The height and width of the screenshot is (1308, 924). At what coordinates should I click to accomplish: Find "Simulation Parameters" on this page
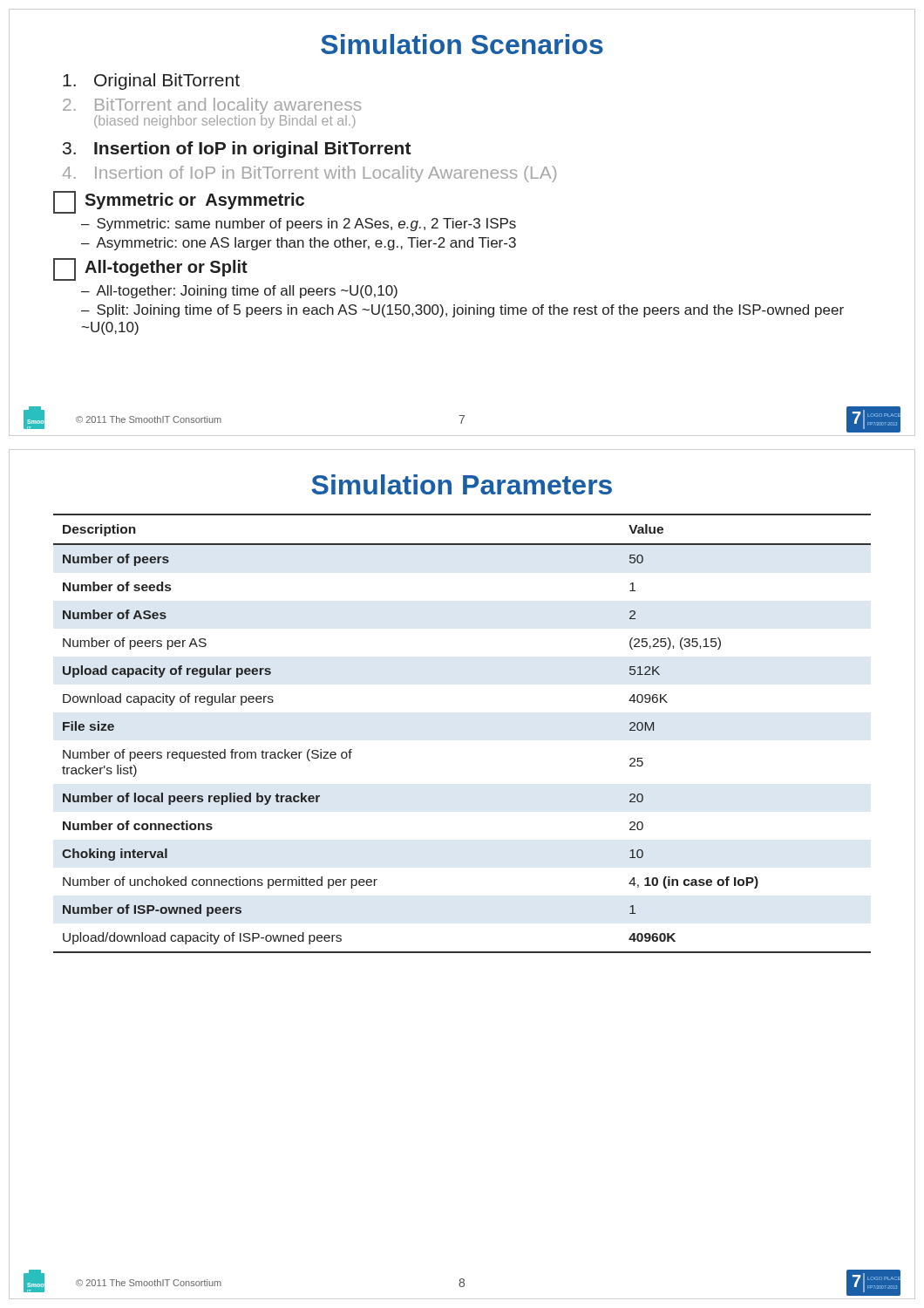(462, 485)
